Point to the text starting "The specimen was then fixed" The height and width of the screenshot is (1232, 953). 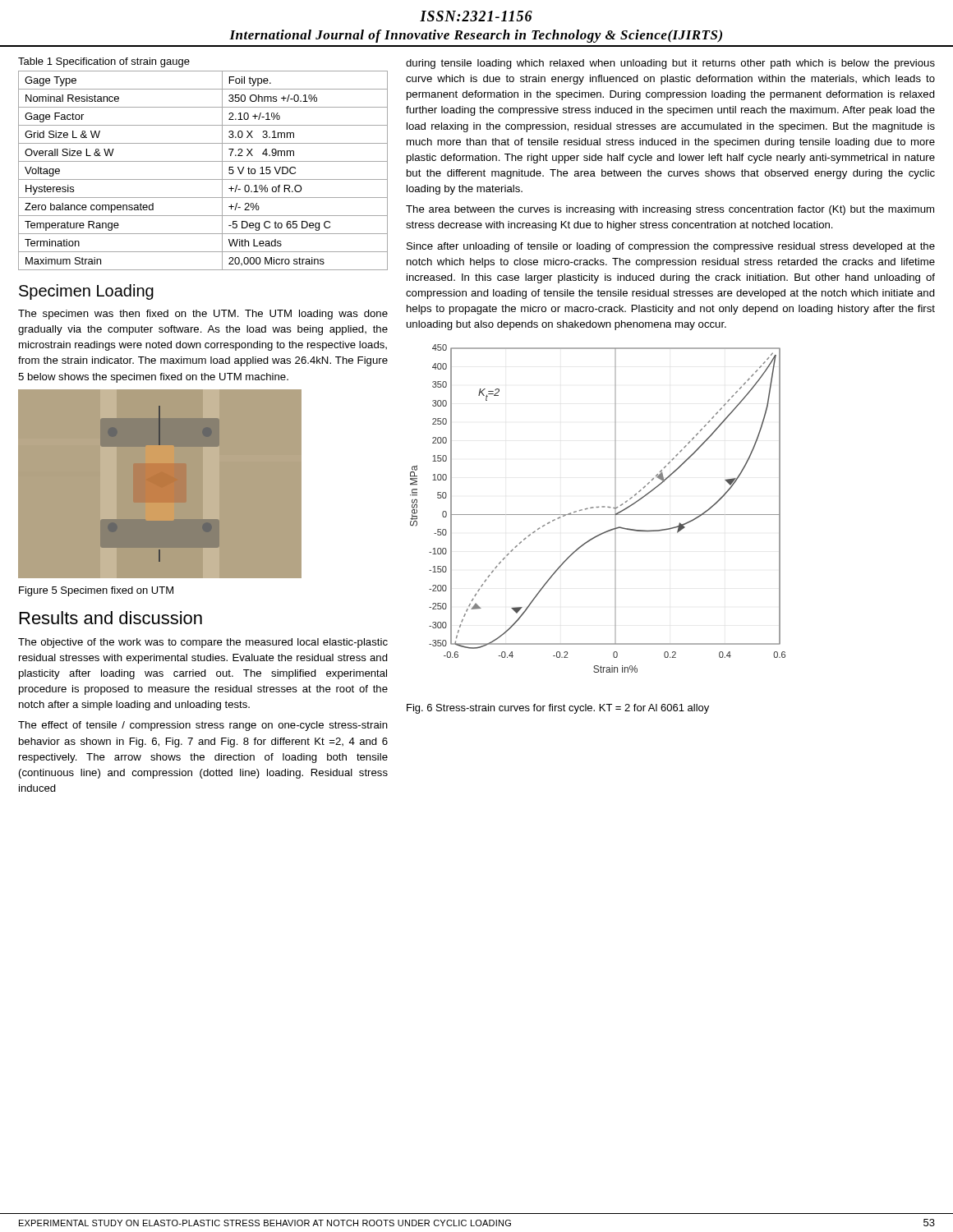point(203,345)
